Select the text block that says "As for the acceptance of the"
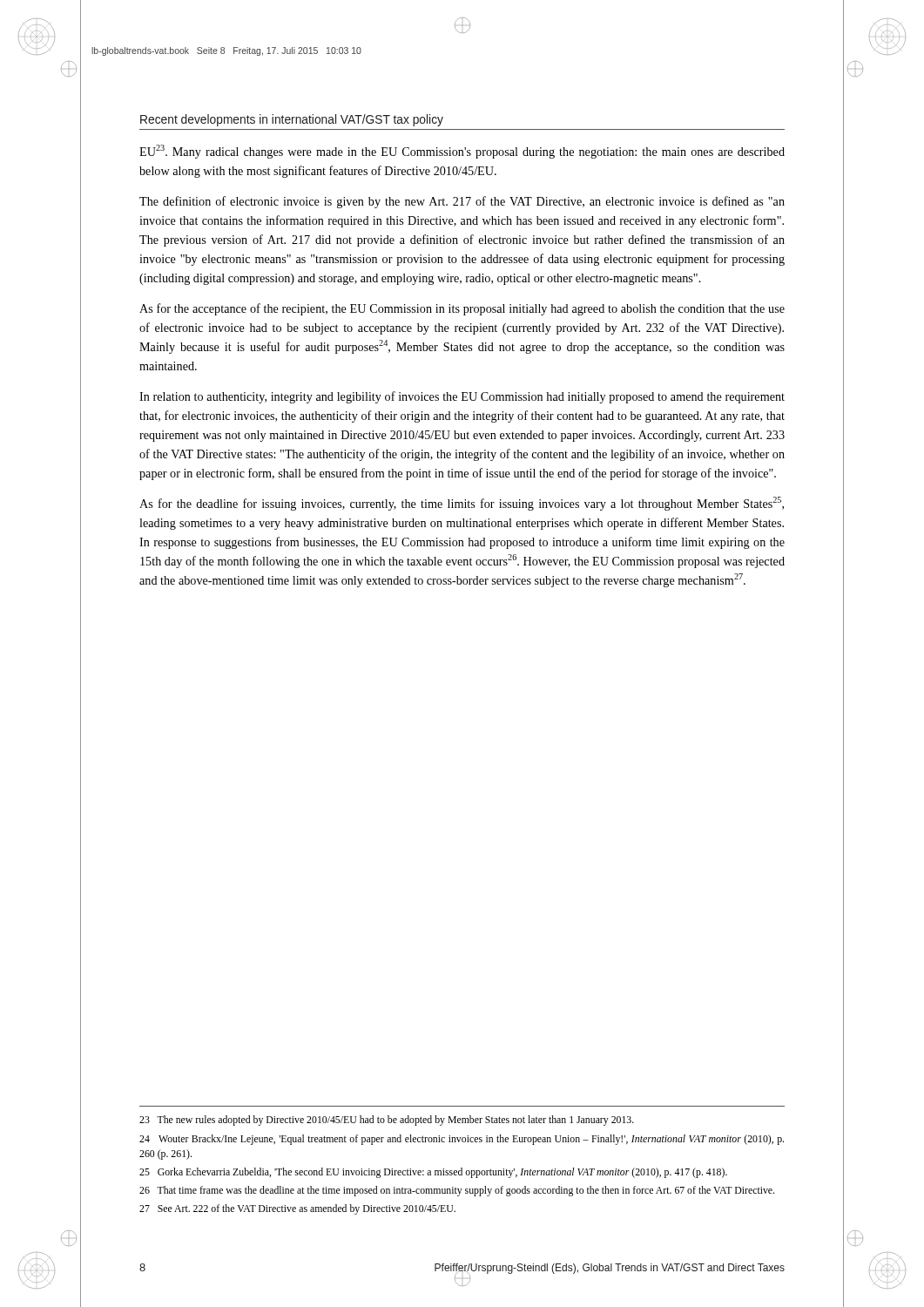The width and height of the screenshot is (924, 1307). point(462,337)
